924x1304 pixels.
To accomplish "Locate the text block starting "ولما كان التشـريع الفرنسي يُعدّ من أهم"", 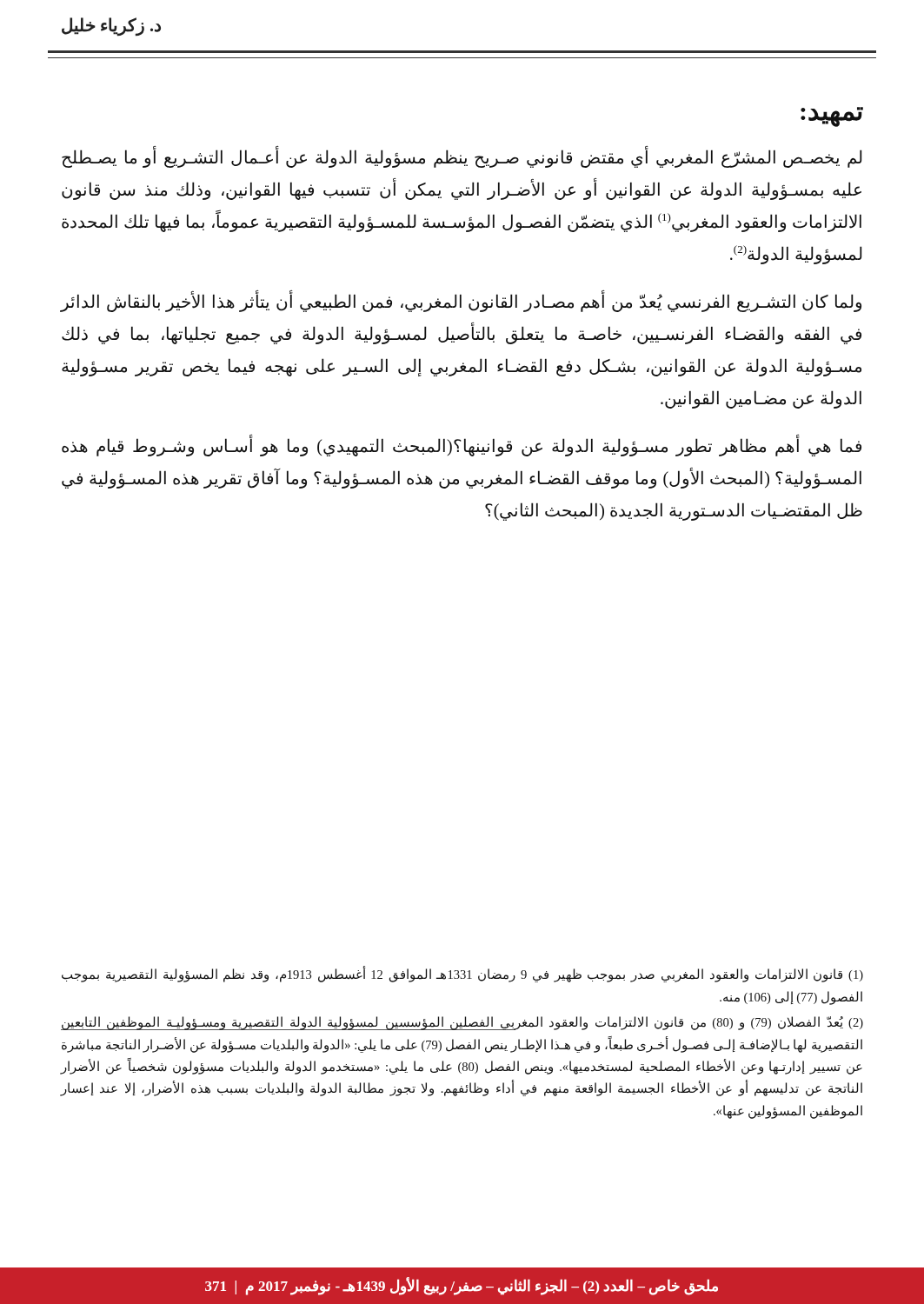I will coord(462,350).
